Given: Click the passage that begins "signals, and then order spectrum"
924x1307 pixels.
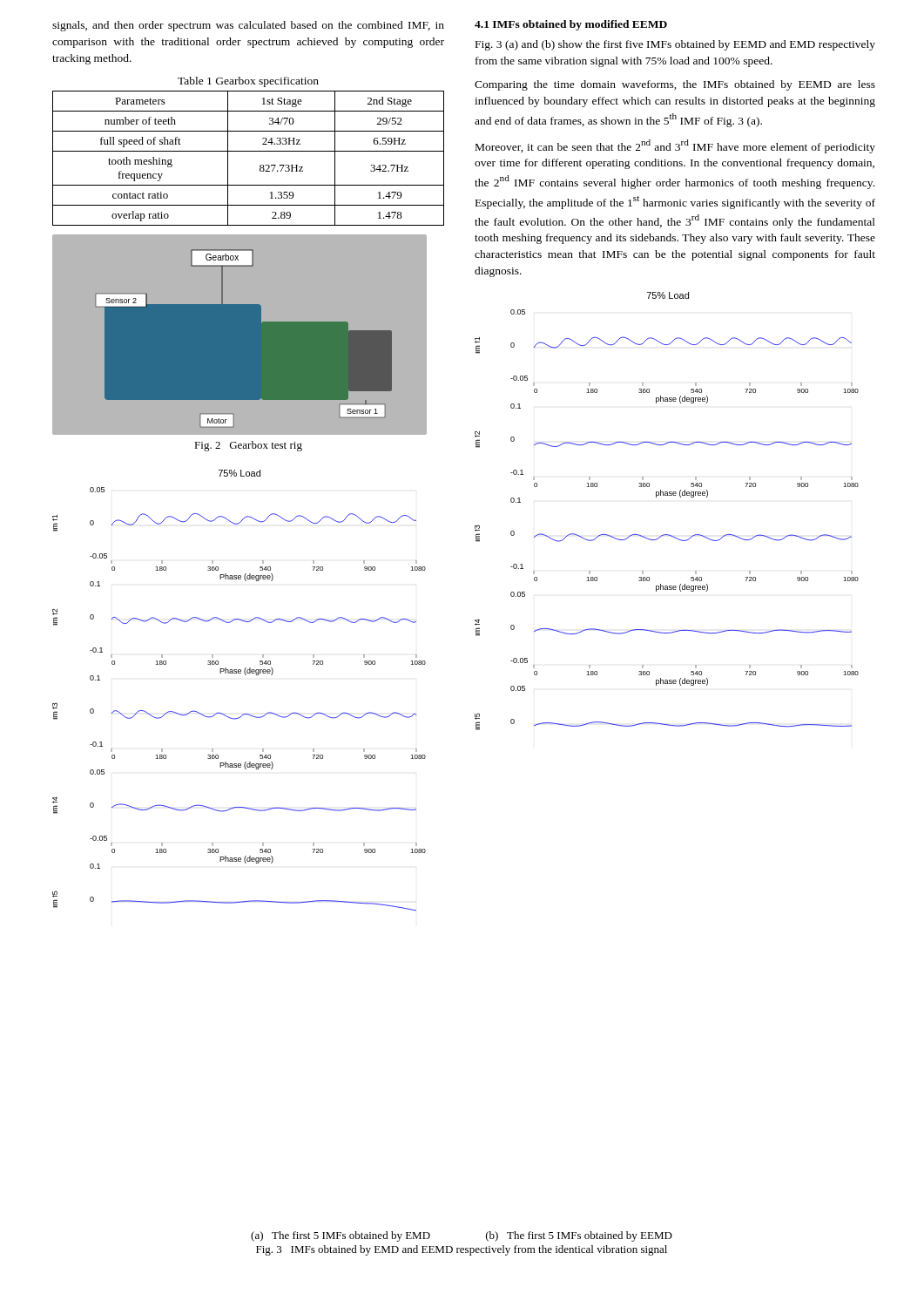Looking at the screenshot, I should pyautogui.click(x=248, y=41).
